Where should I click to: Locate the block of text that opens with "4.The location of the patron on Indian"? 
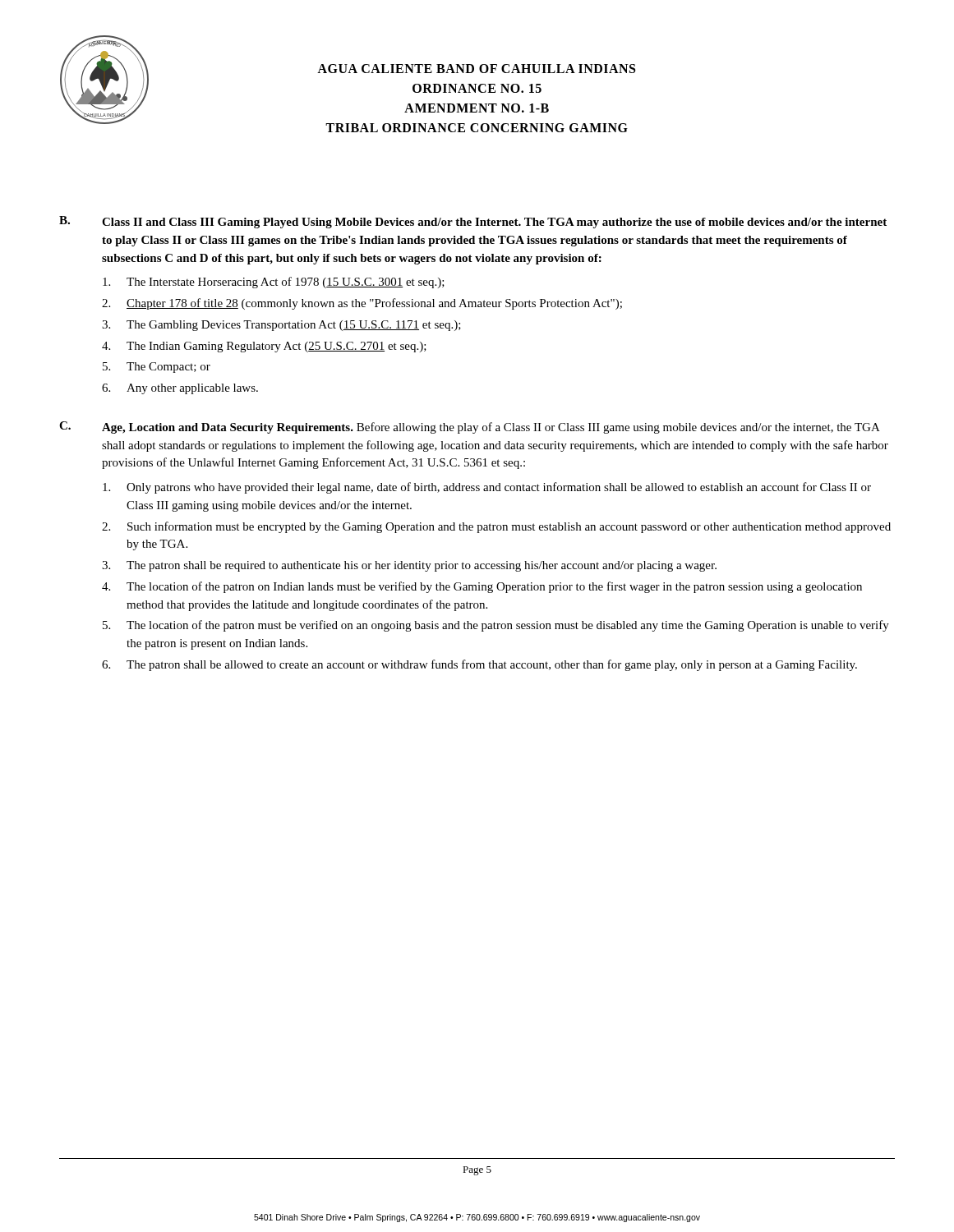[498, 596]
